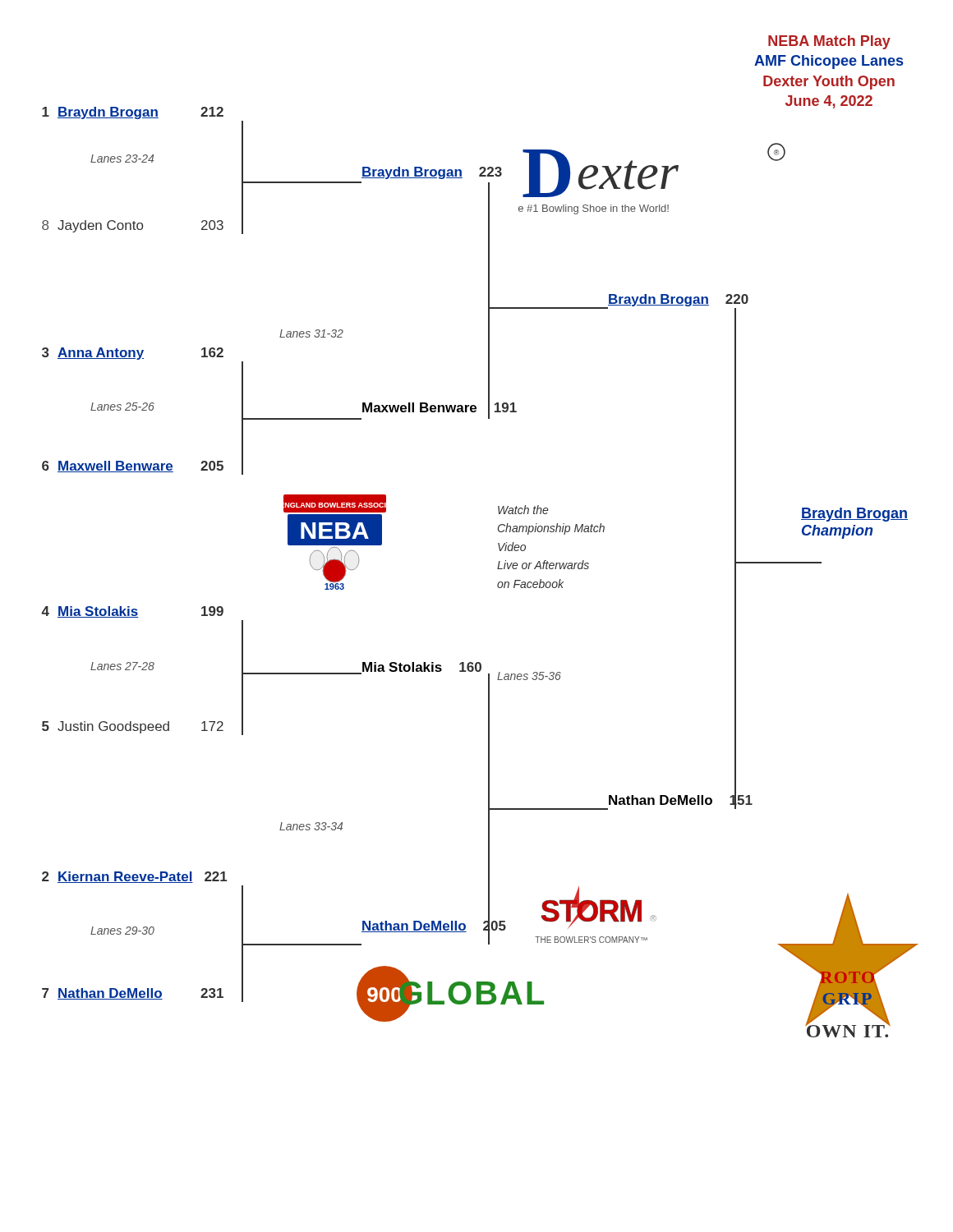Locate the text containing "1 Braydn Brogan 212"
This screenshot has height=1232, width=953.
128,113
